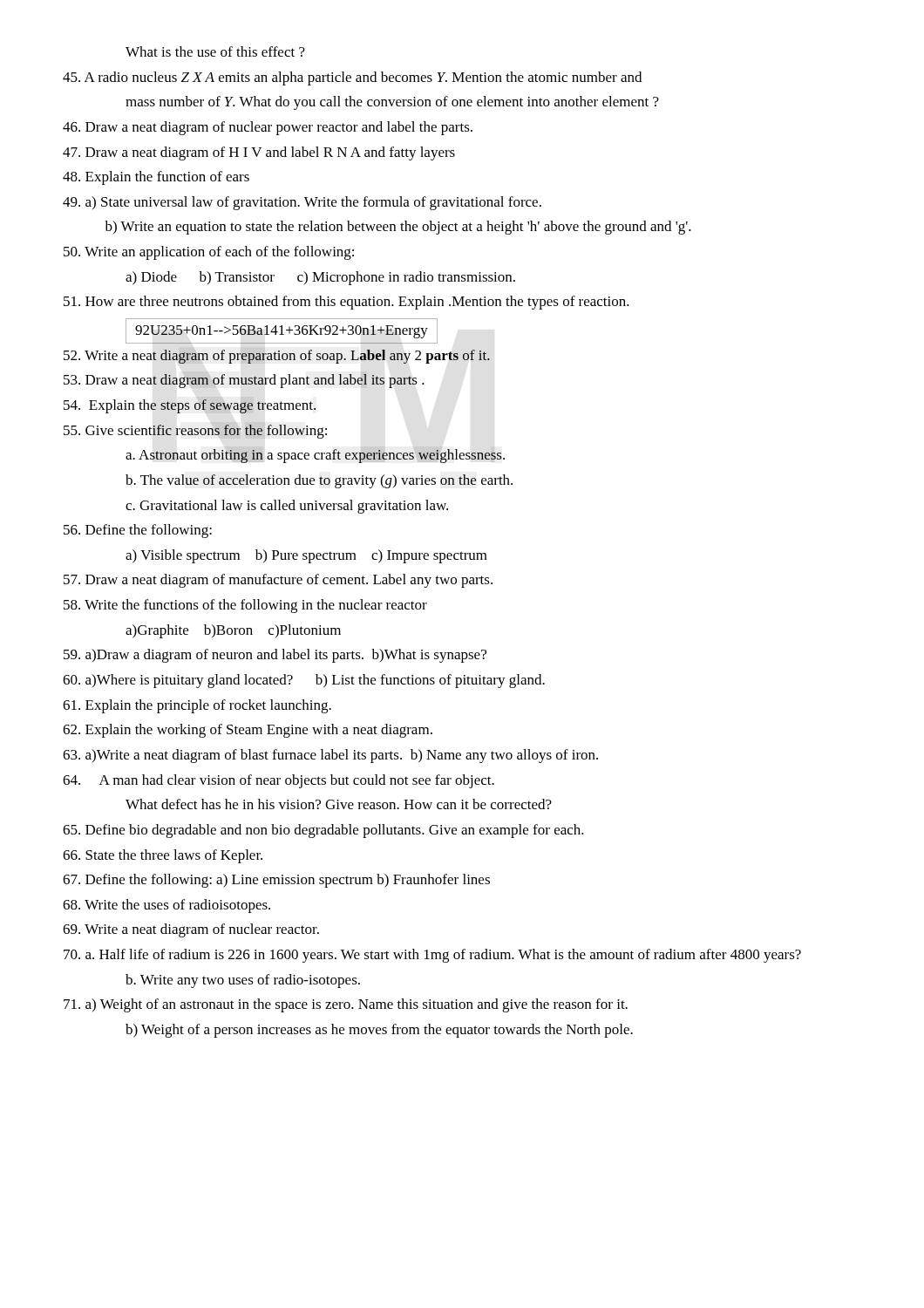Screen dimensions: 1308x924
Task: Locate the region starting "a. Astronaut orbiting in a space"
Action: click(316, 455)
